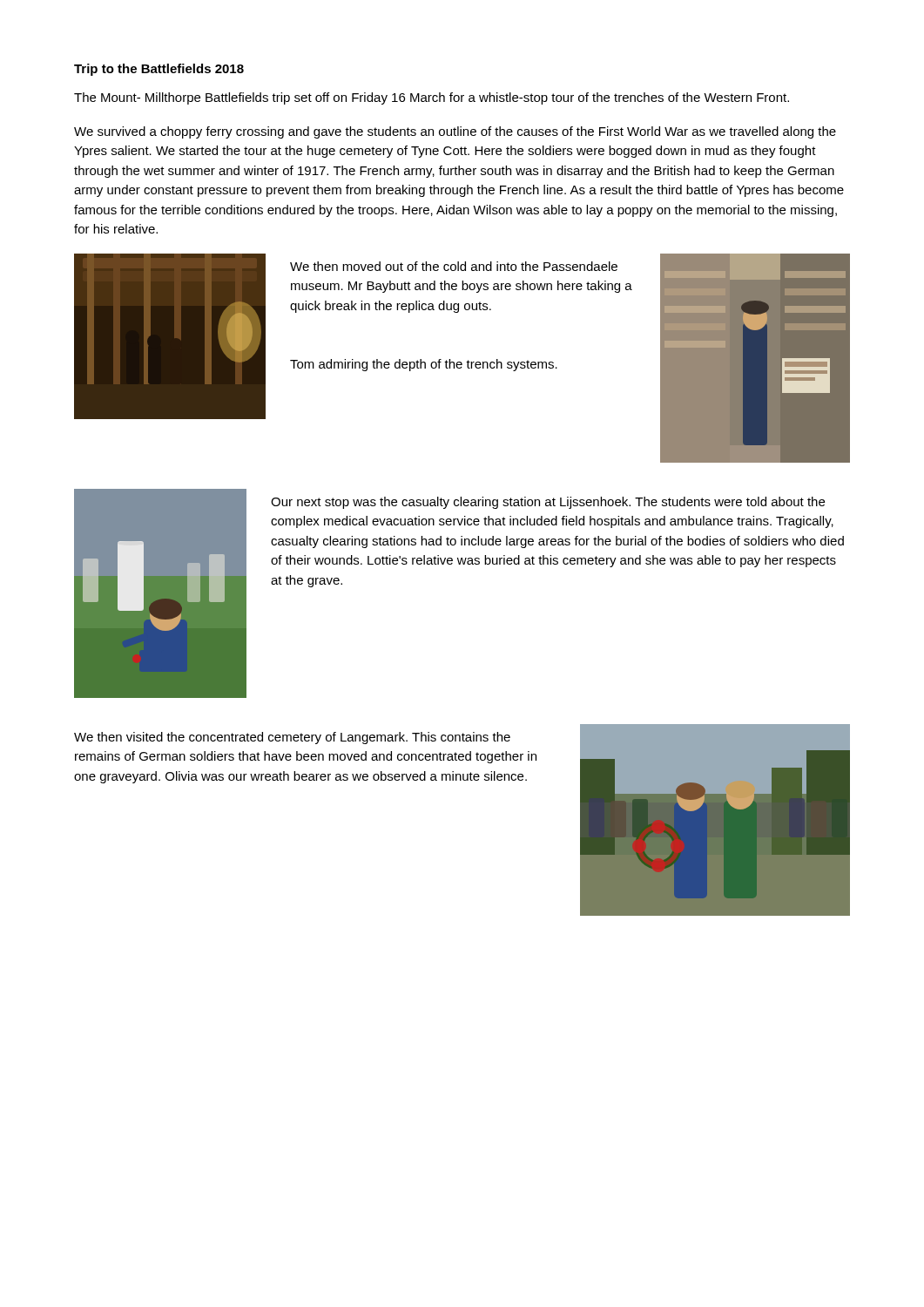Point to the region starting "Our next stop was the casualty clearing station"
This screenshot has width=924, height=1307.
click(558, 540)
